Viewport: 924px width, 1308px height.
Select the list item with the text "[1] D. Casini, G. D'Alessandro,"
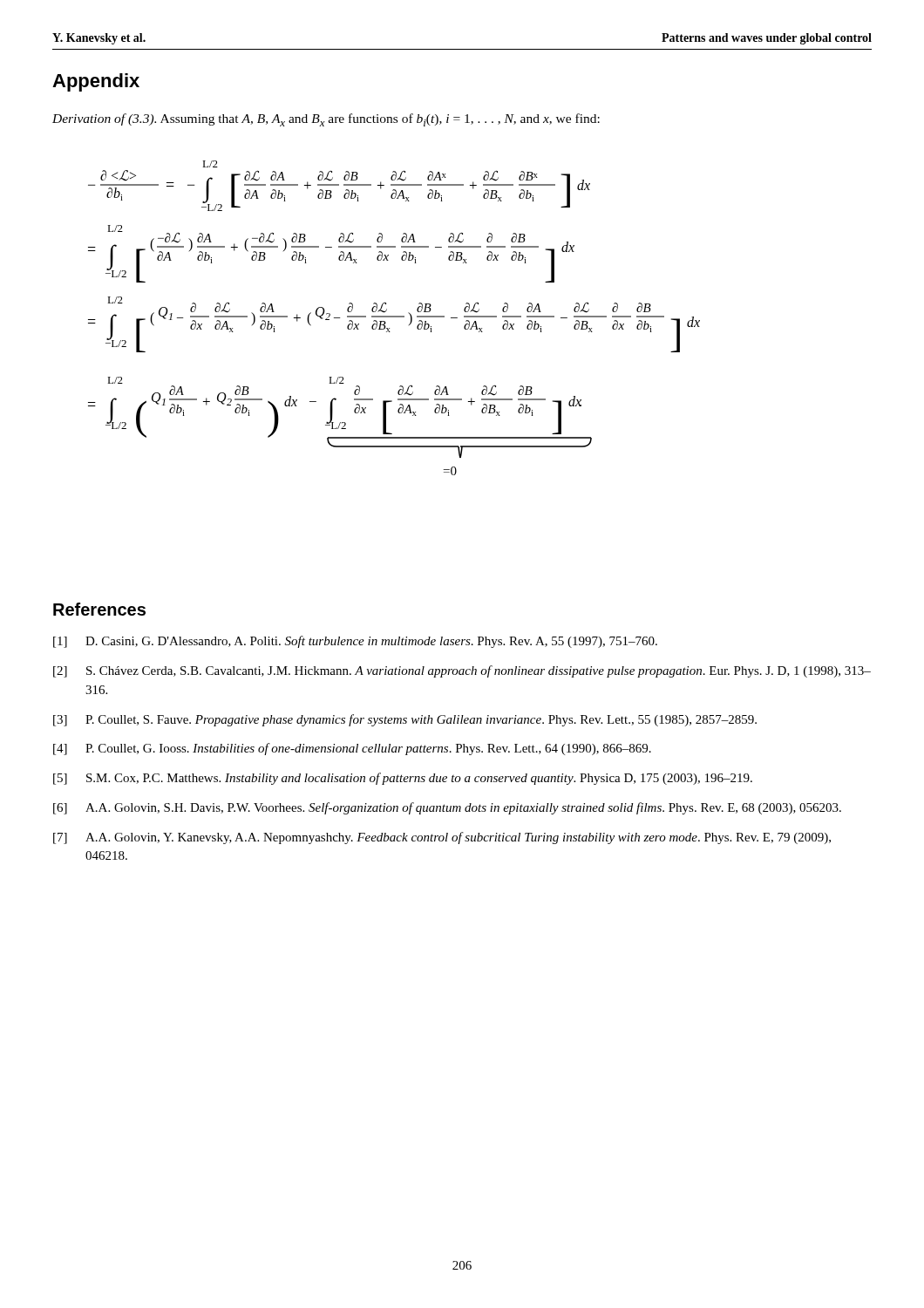pos(462,642)
